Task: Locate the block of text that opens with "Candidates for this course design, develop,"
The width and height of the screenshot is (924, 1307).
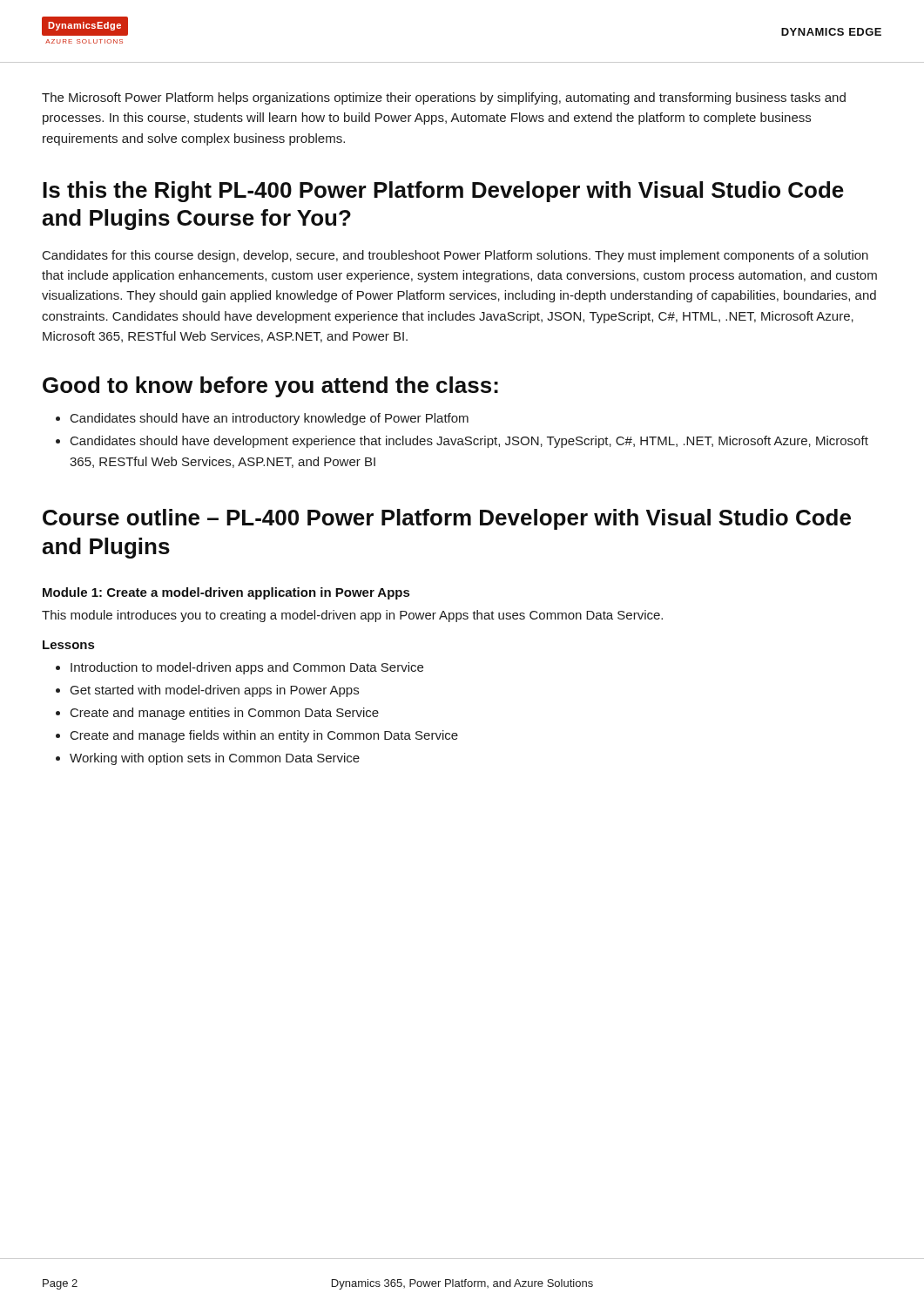Action: tap(460, 295)
